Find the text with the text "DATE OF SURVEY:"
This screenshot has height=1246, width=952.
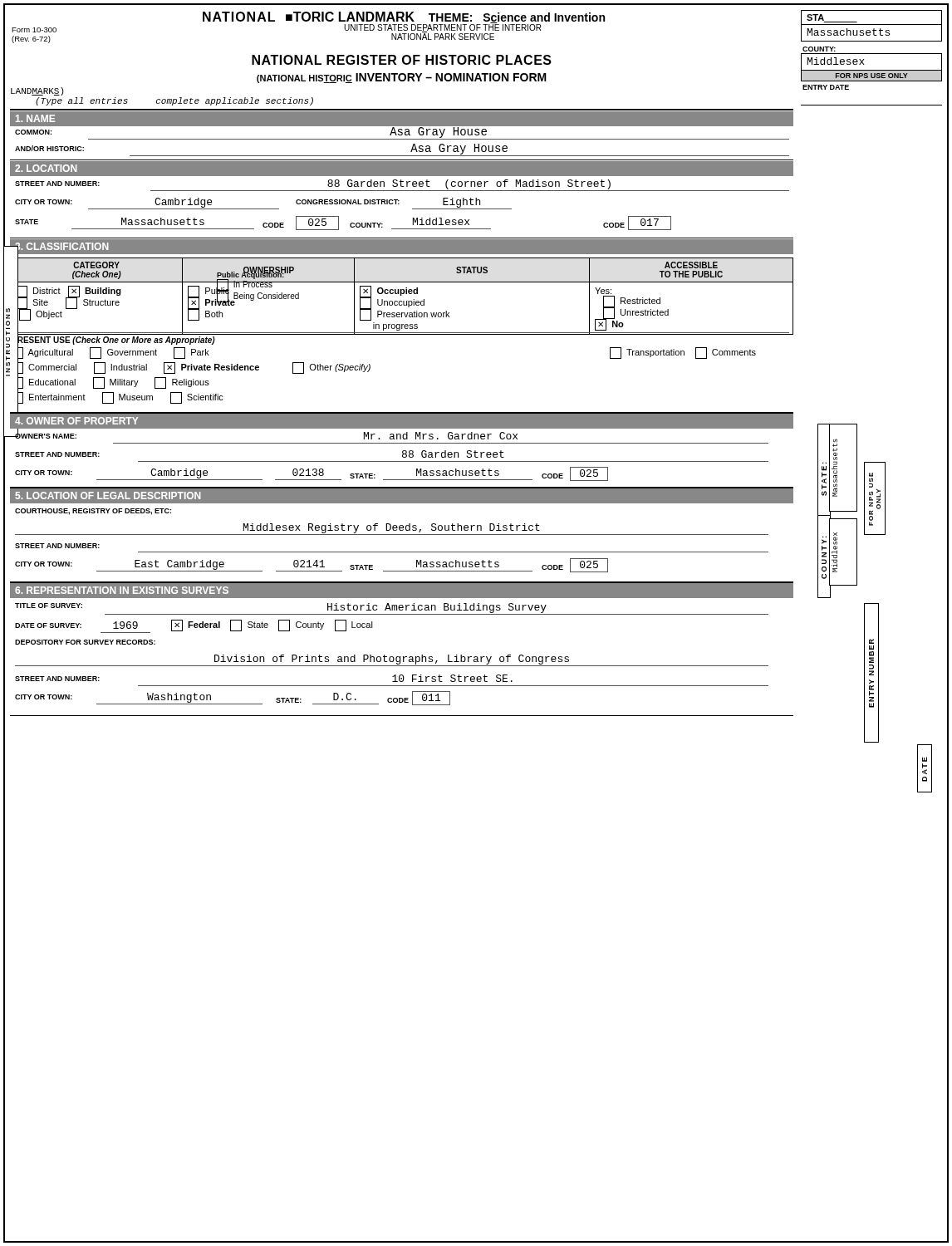coord(48,625)
